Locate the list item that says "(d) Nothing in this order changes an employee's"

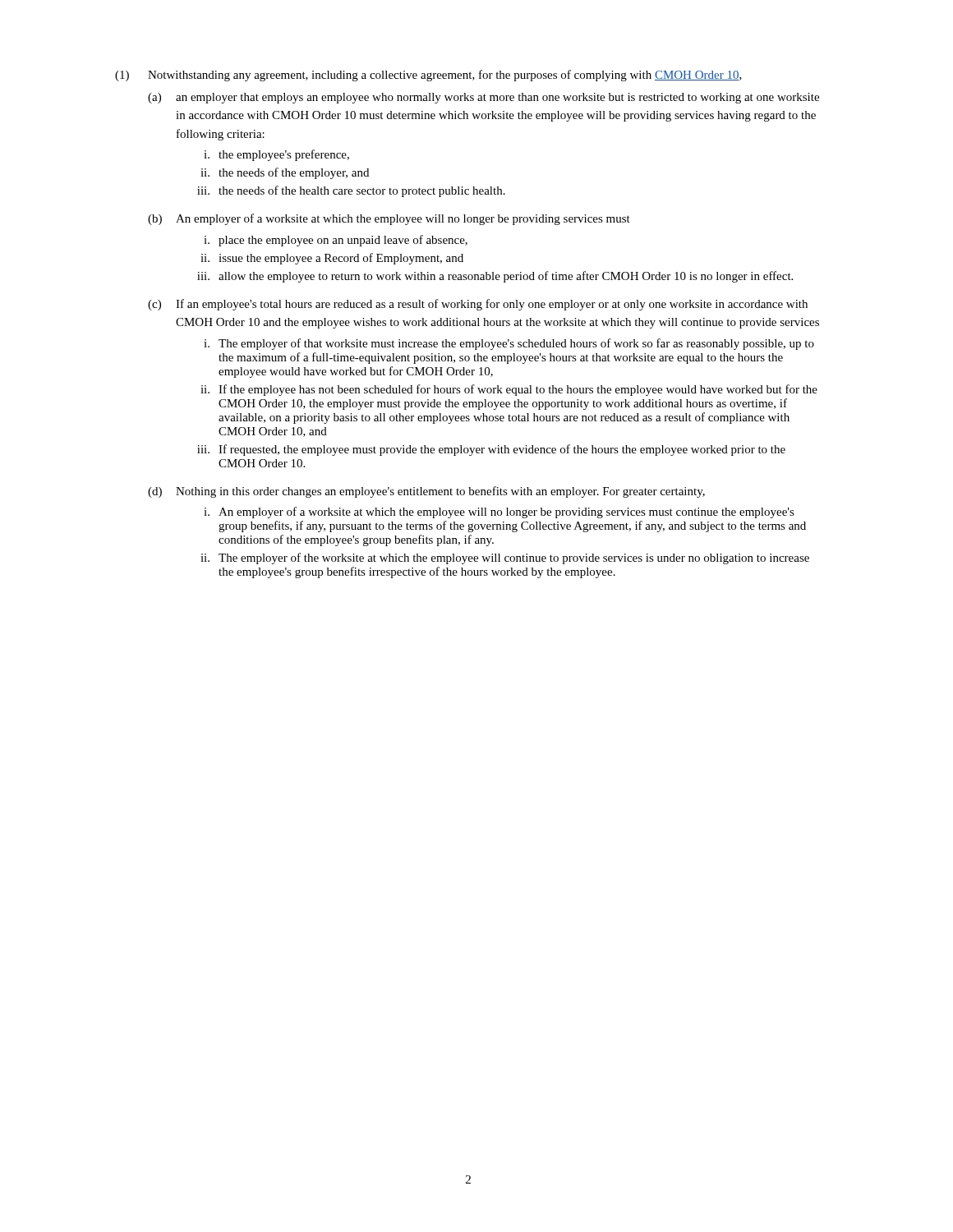485,491
